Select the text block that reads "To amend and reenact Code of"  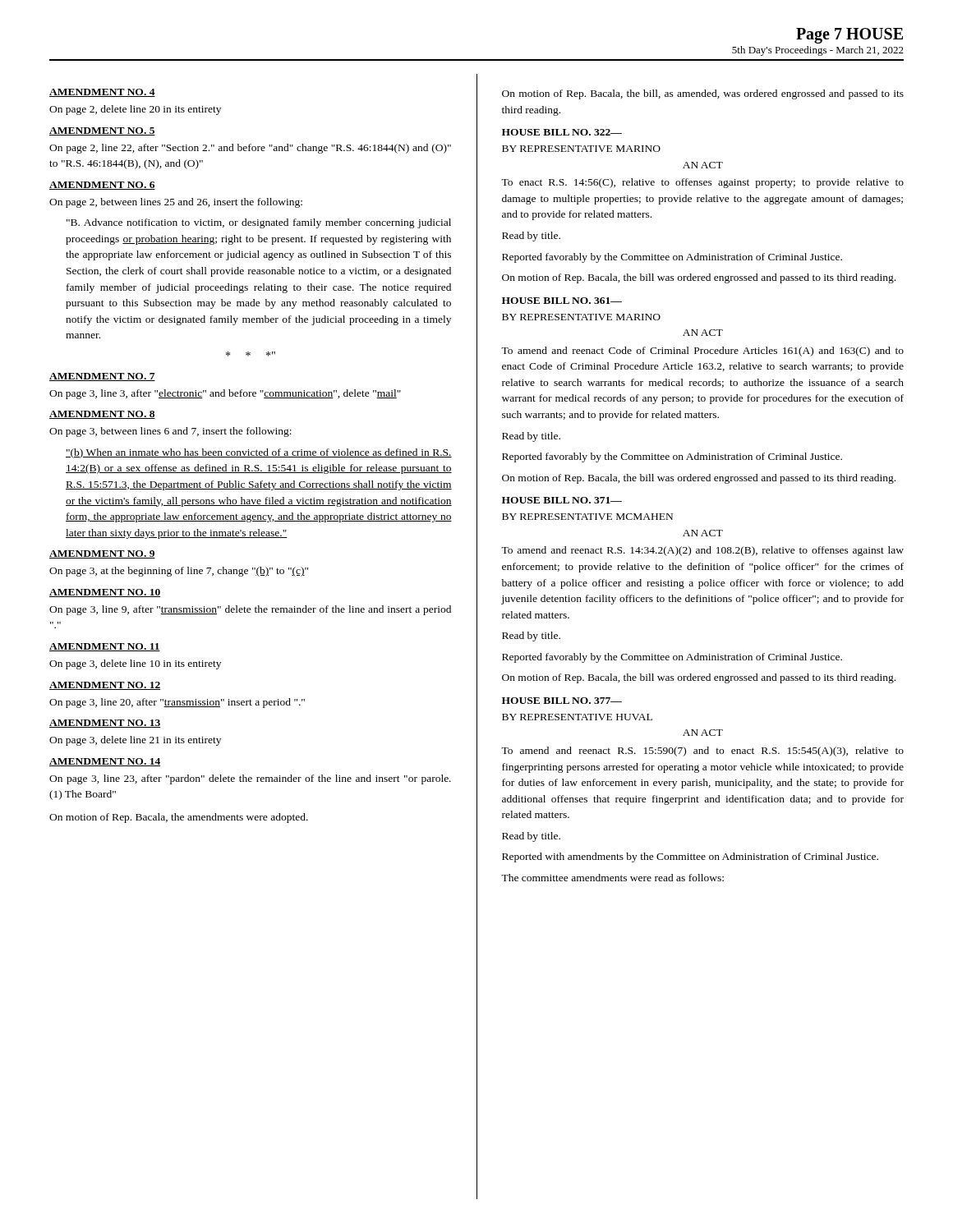coord(703,382)
